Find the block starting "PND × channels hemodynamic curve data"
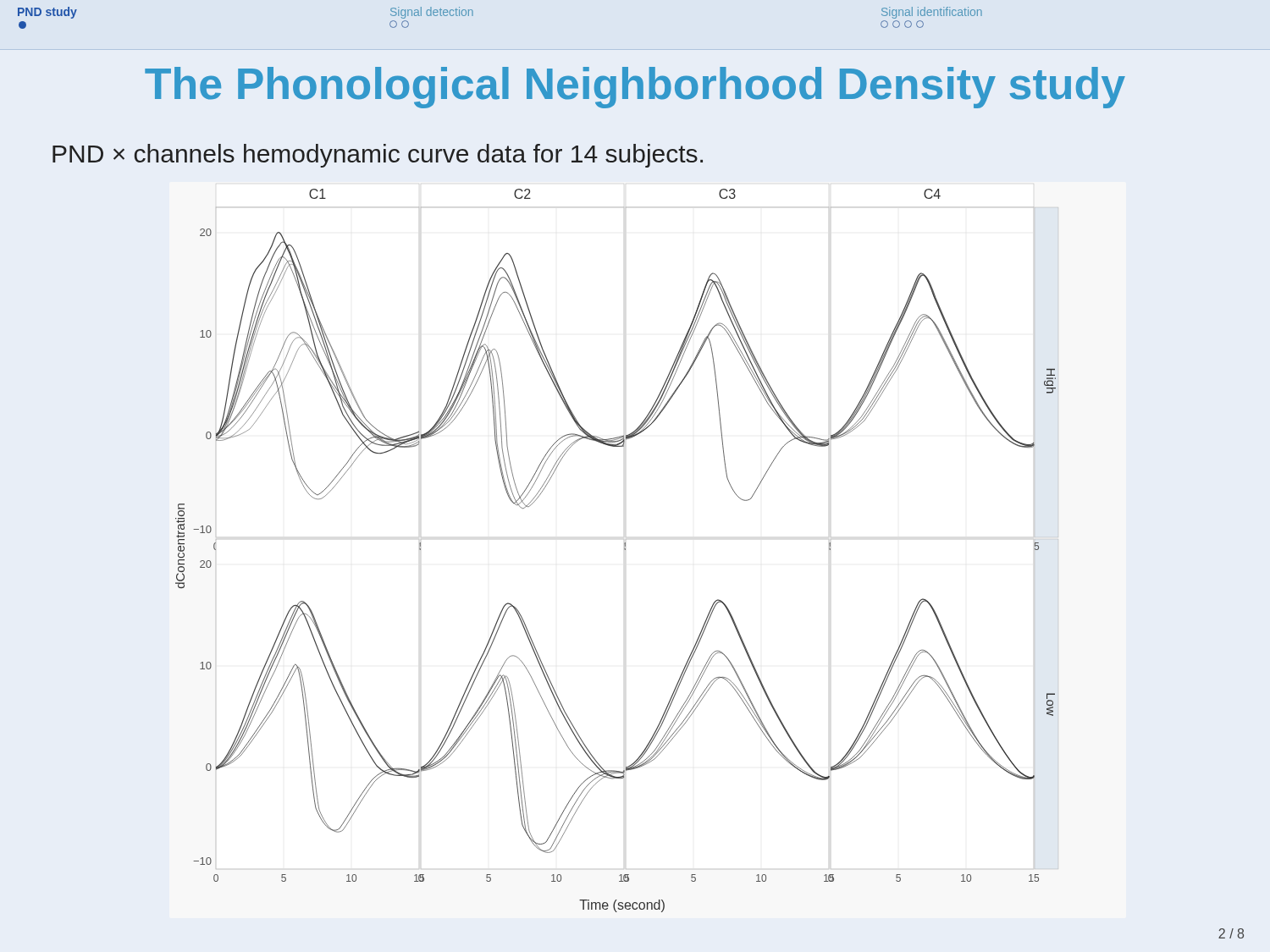Viewport: 1270px width, 952px height. coord(635,154)
